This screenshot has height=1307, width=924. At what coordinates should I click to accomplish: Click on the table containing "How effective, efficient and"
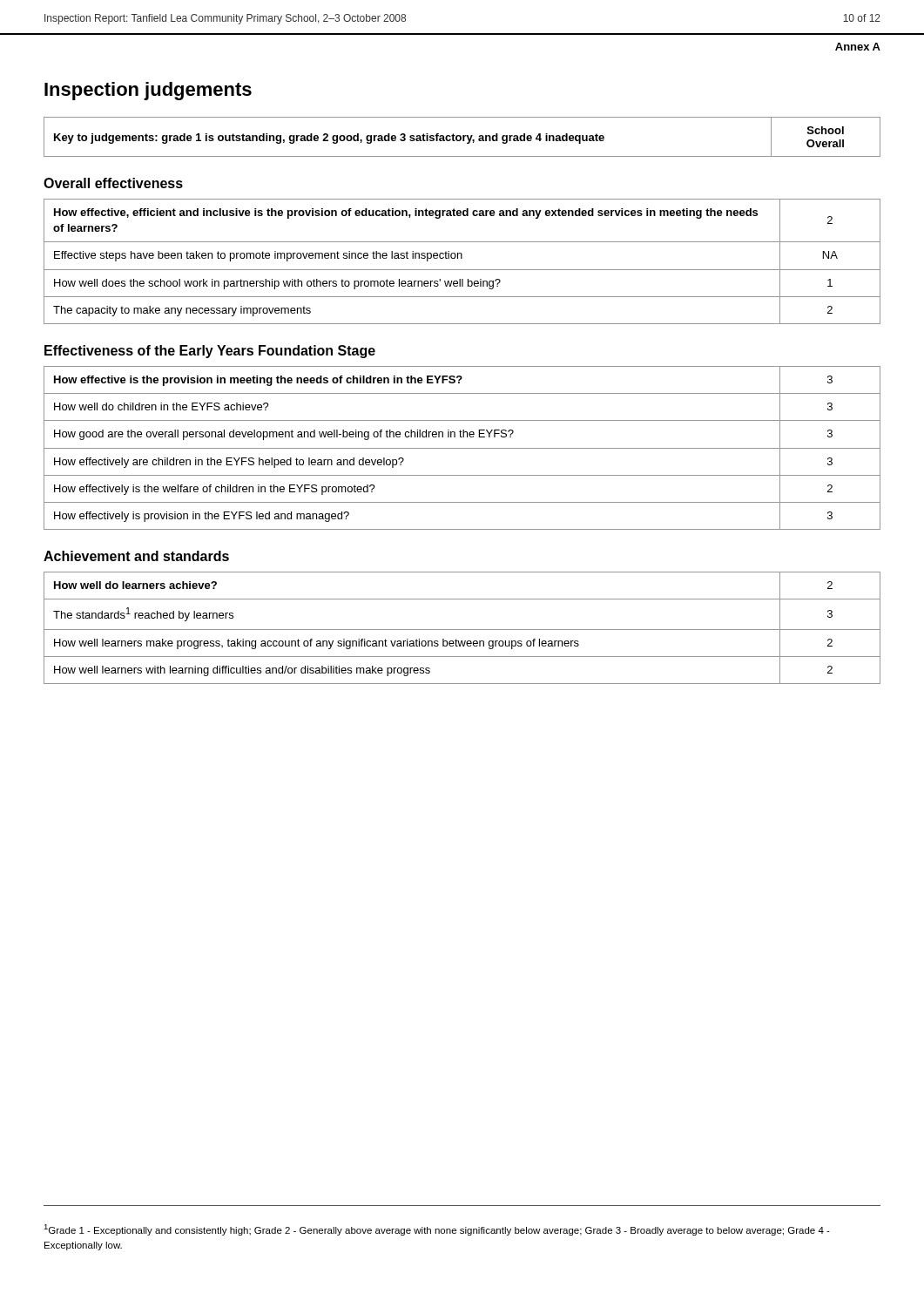click(x=462, y=261)
